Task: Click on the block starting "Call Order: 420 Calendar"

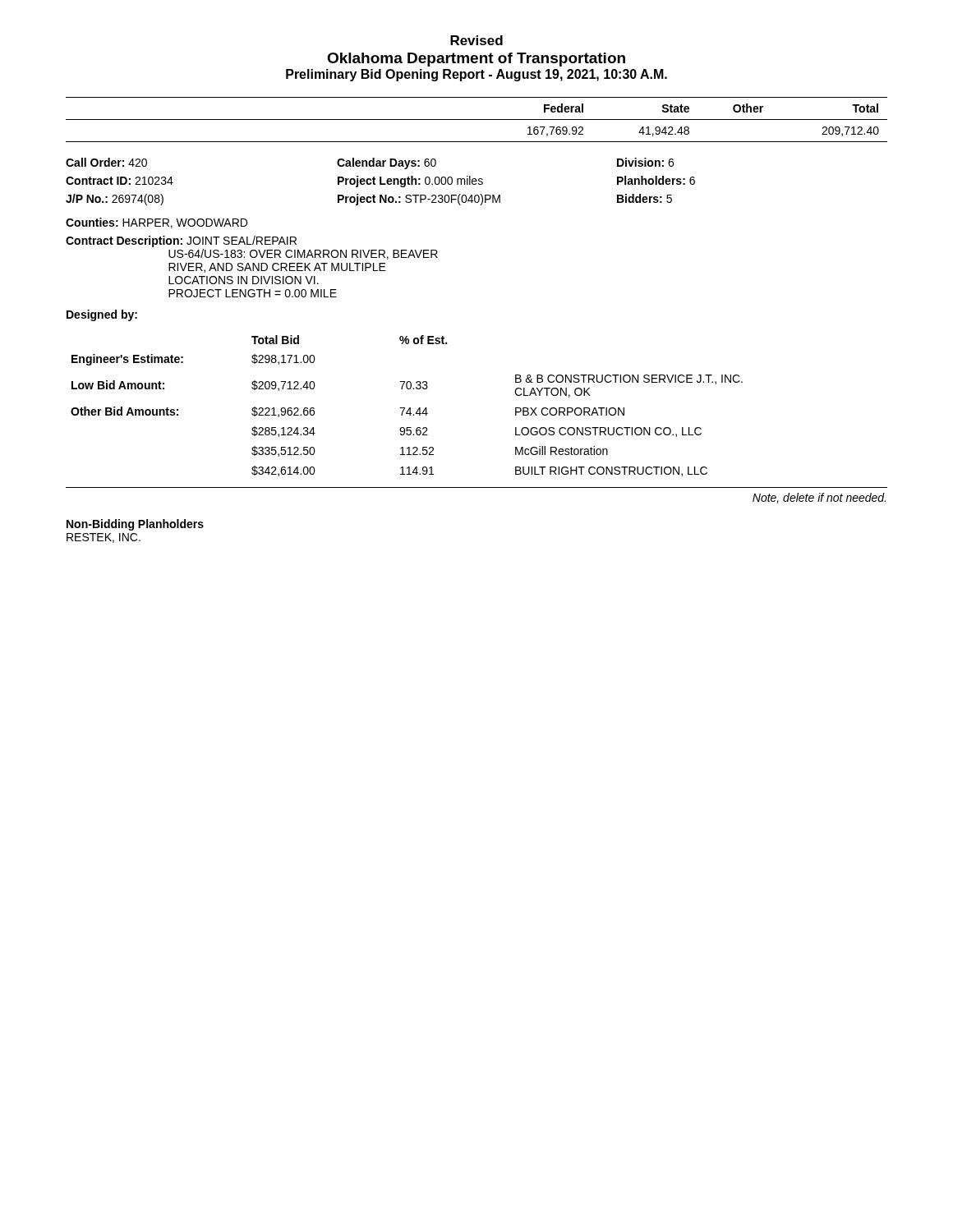Action: click(x=476, y=181)
